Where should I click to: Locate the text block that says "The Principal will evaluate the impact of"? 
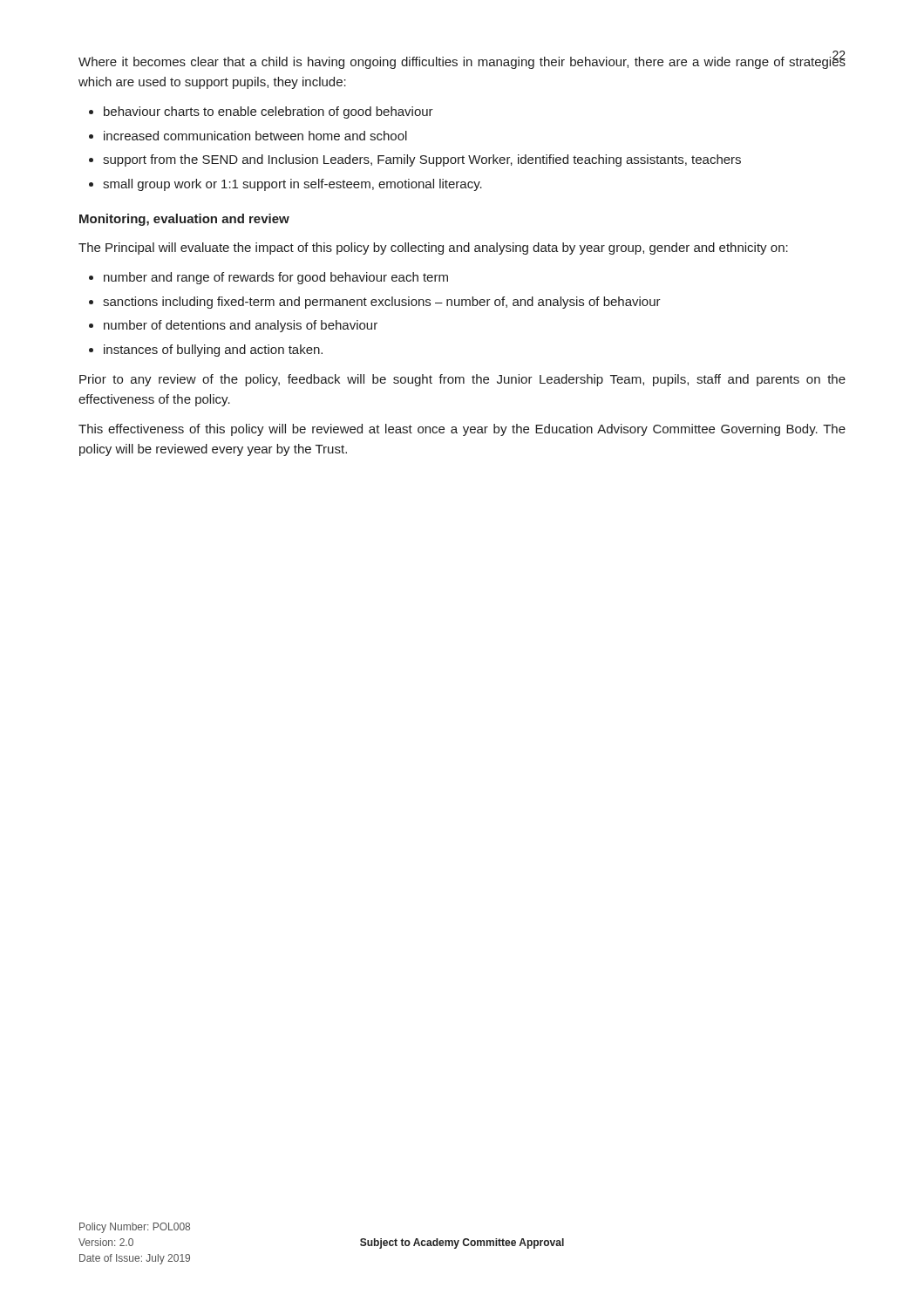462,247
